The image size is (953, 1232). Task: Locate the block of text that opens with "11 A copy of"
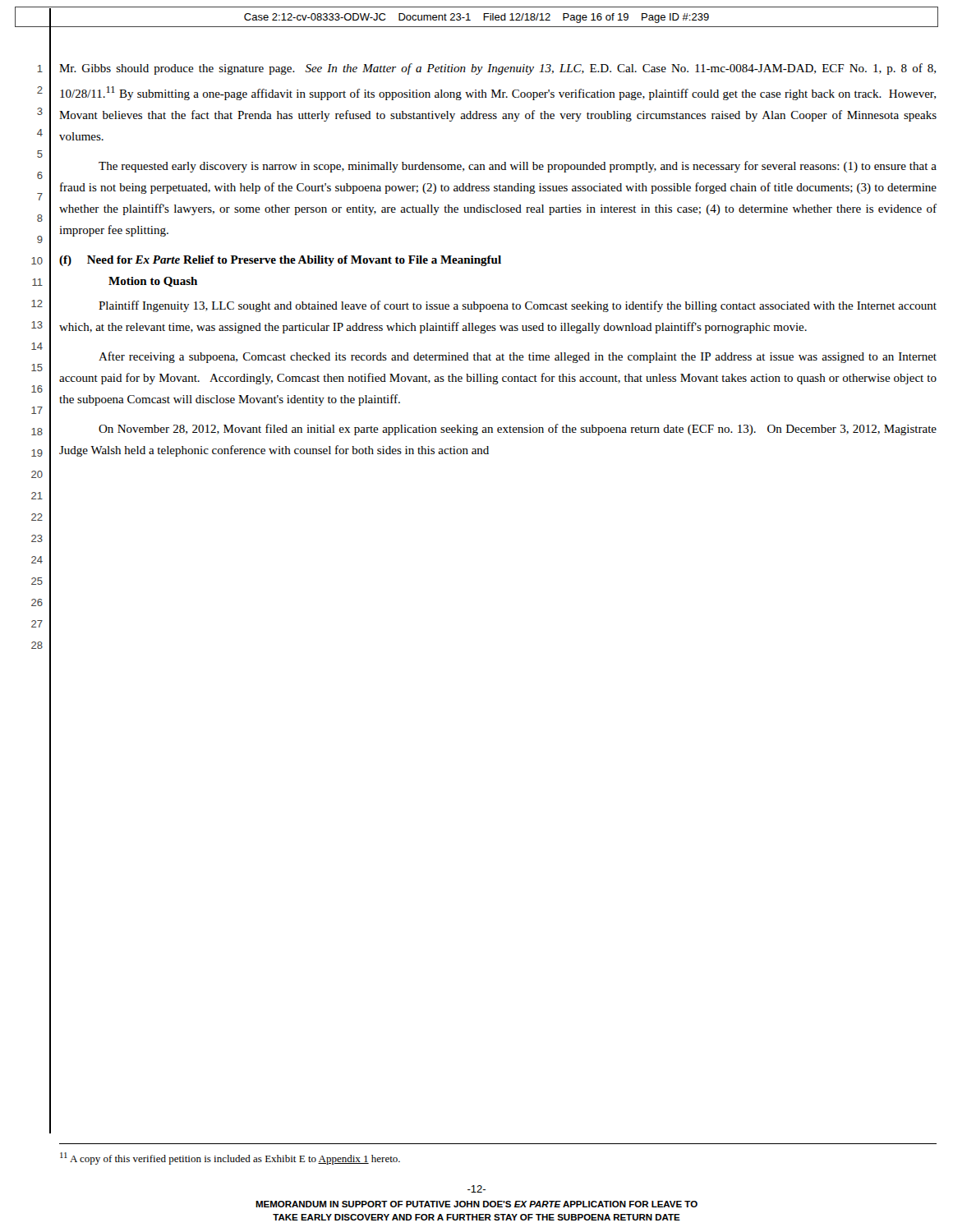coord(230,1157)
